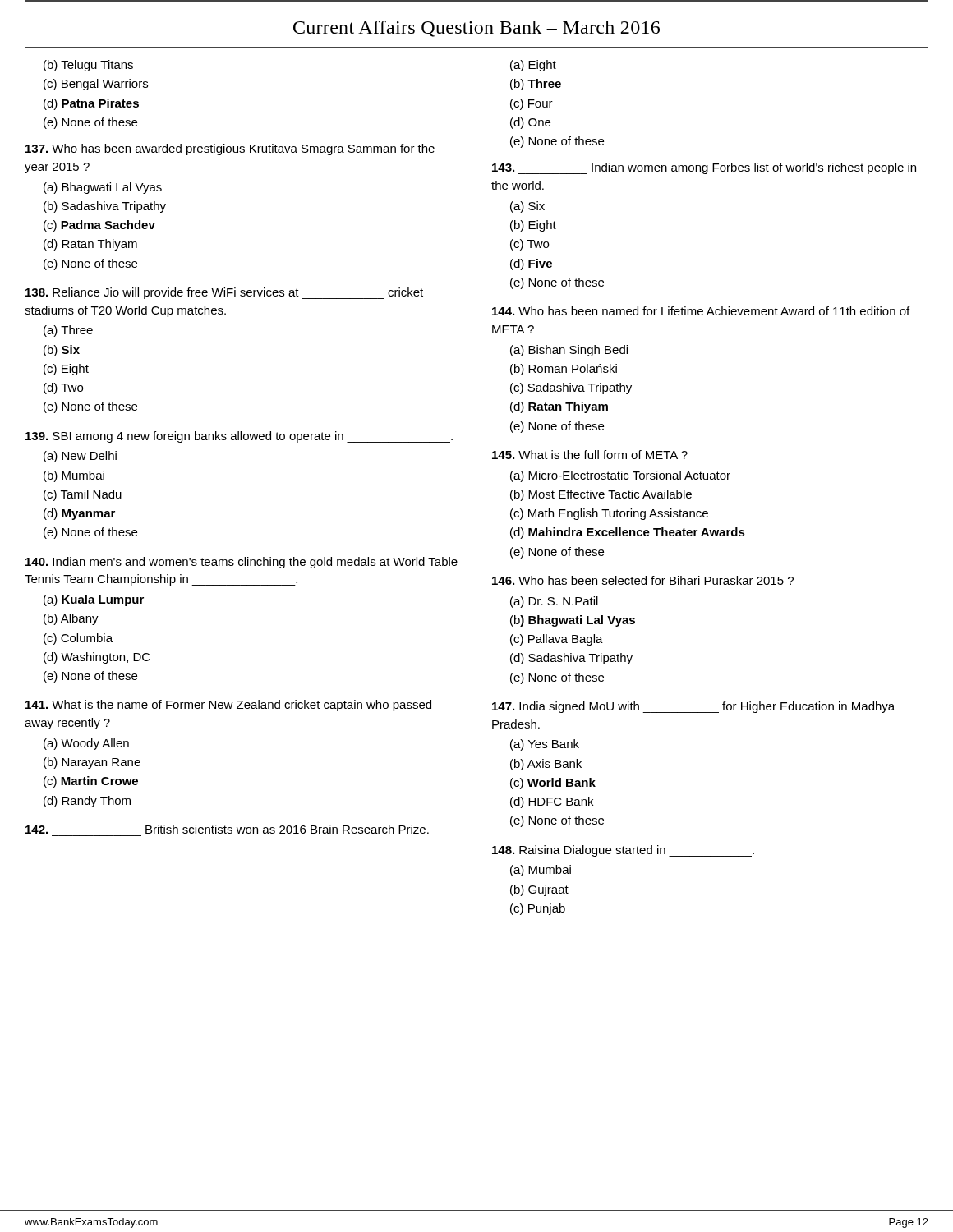The image size is (953, 1232).
Task: Navigate to the passage starting "Who has been awarded"
Action: pyautogui.click(x=230, y=149)
